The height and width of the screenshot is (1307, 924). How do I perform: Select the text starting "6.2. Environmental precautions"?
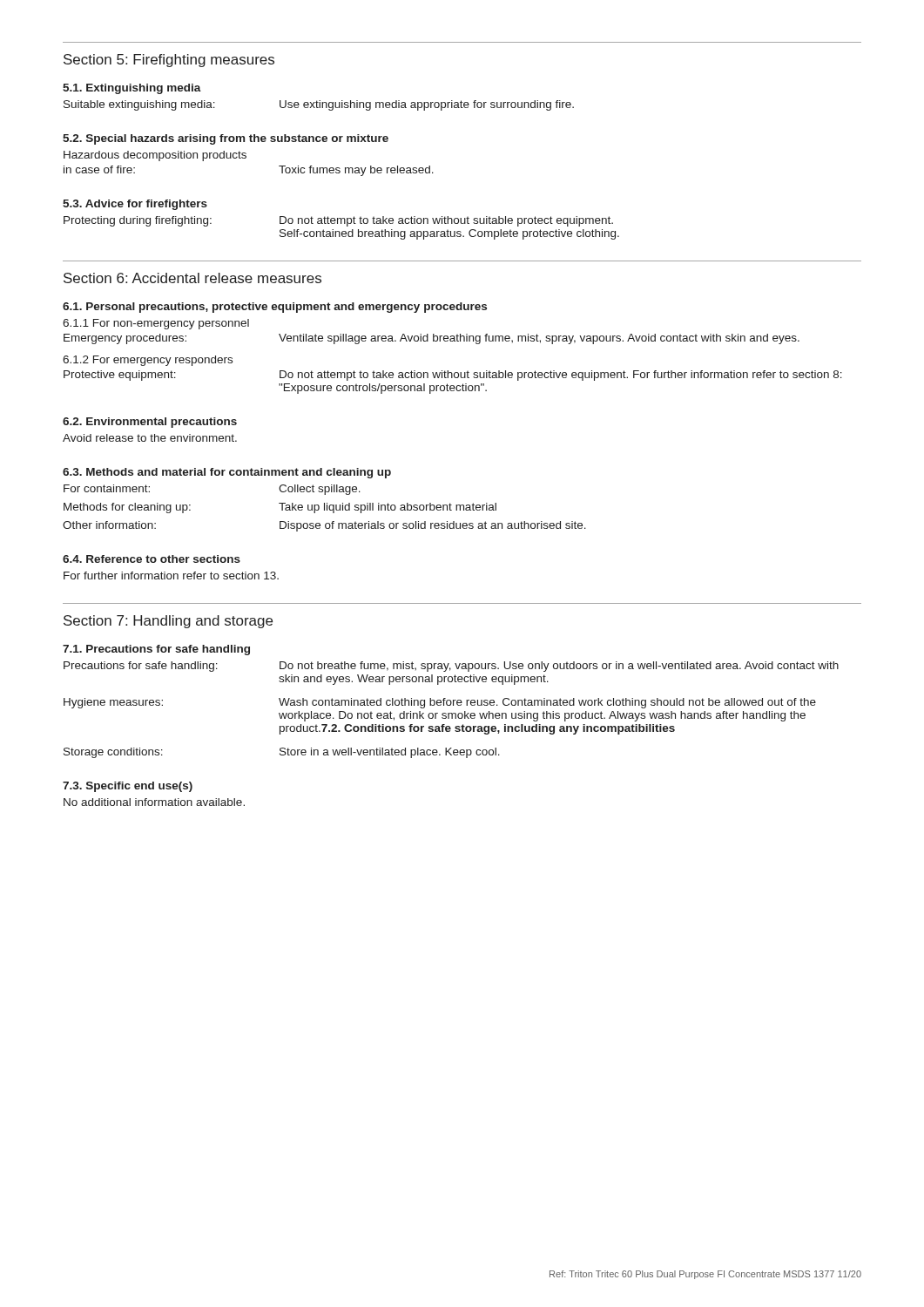tap(150, 423)
